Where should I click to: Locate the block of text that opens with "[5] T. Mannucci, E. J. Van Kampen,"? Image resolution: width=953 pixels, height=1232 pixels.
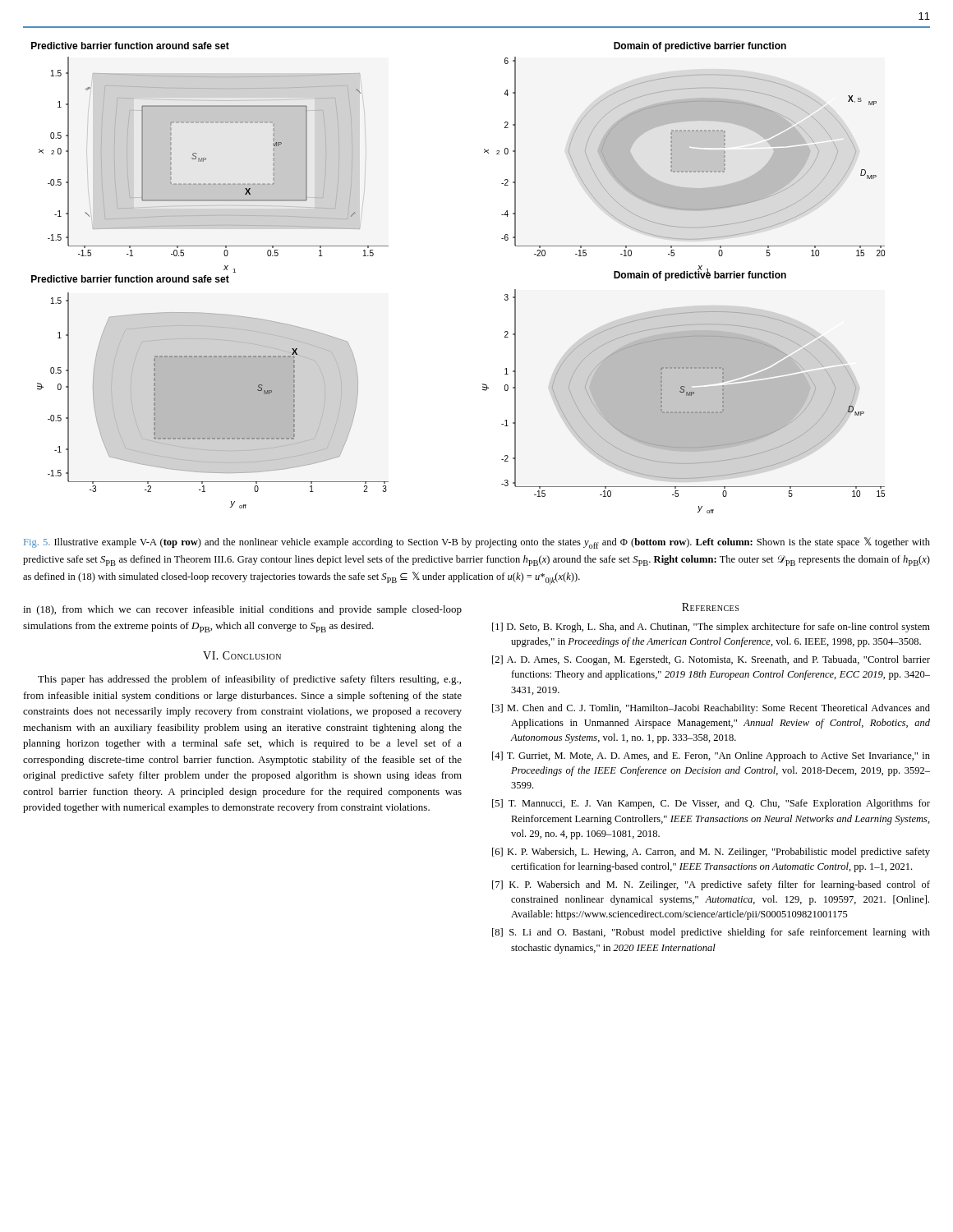711,818
